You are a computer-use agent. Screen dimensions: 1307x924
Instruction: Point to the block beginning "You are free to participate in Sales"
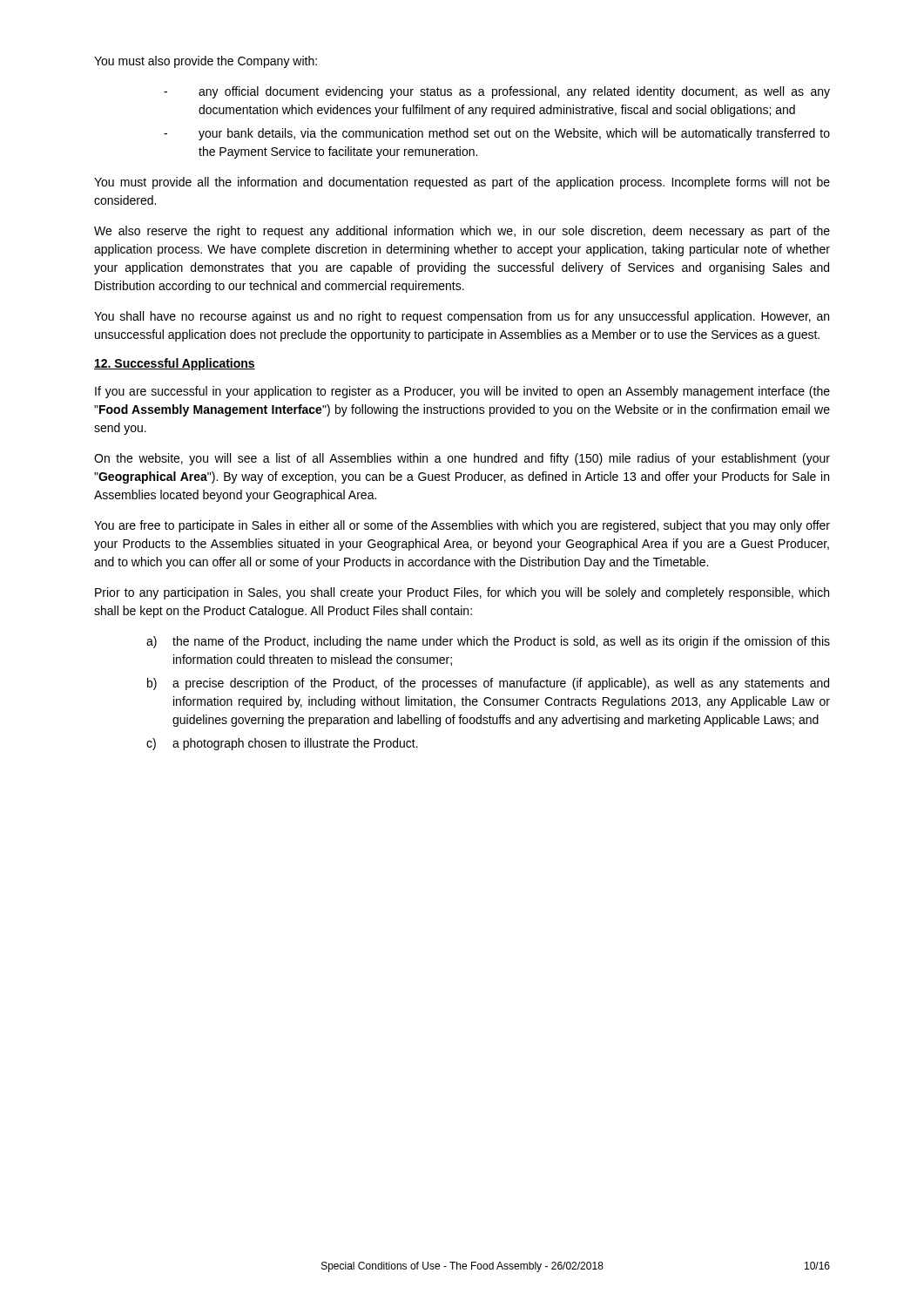(462, 544)
